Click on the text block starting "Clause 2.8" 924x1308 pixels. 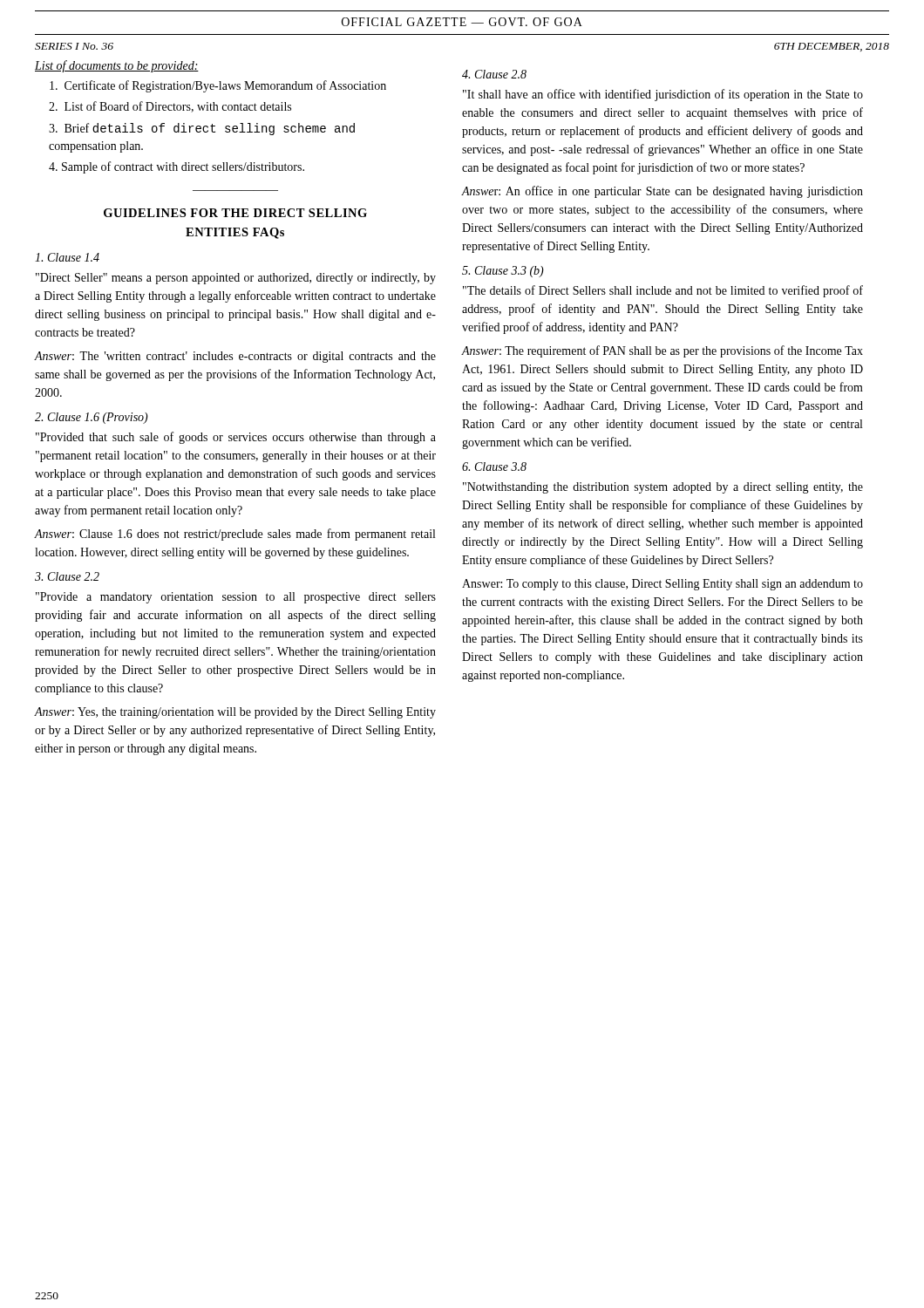494,75
